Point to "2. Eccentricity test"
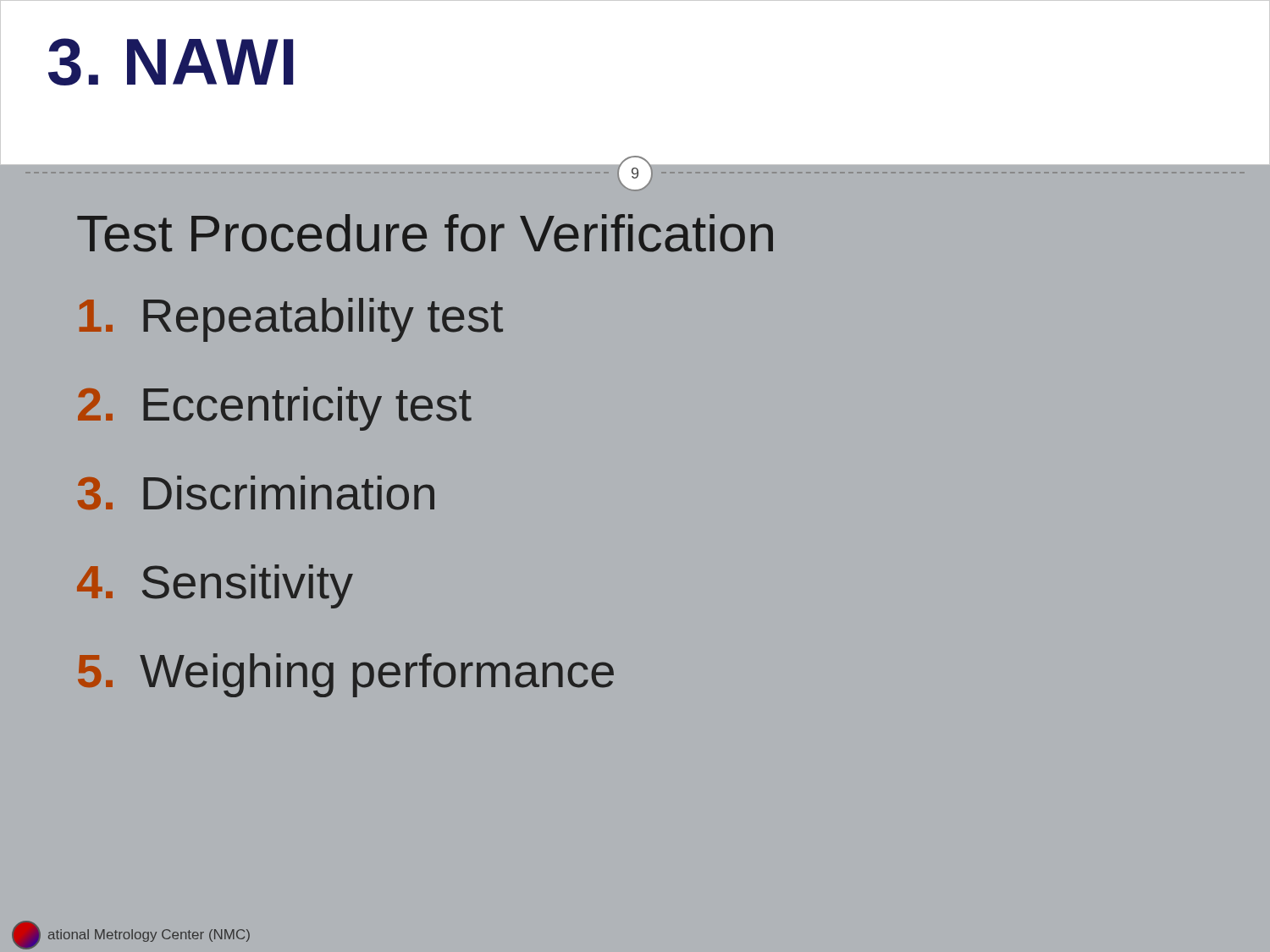 click(274, 404)
